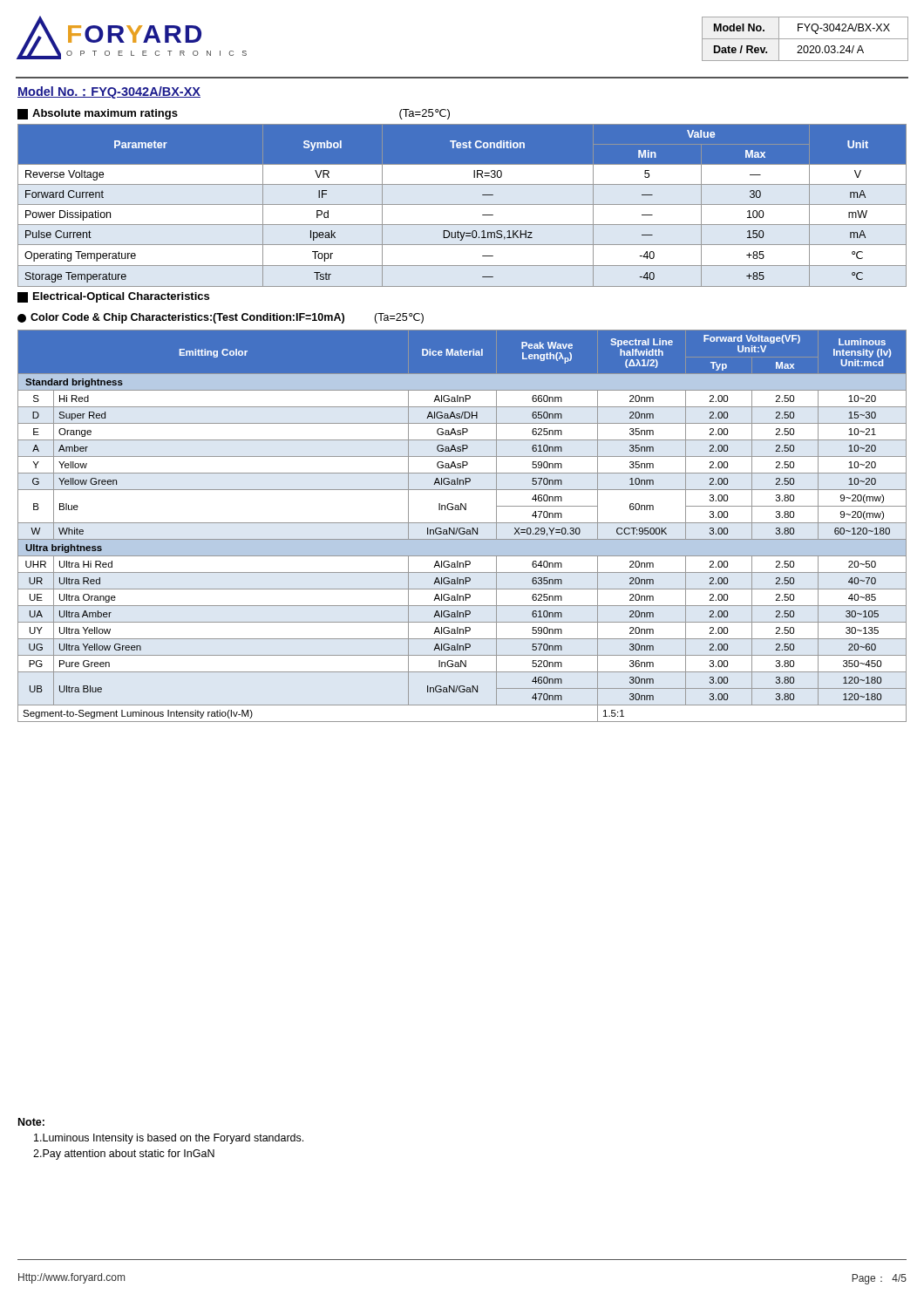The image size is (924, 1308).
Task: Where does it say "Model No.：FYQ-3042A/BX-XX"?
Action: [x=109, y=92]
